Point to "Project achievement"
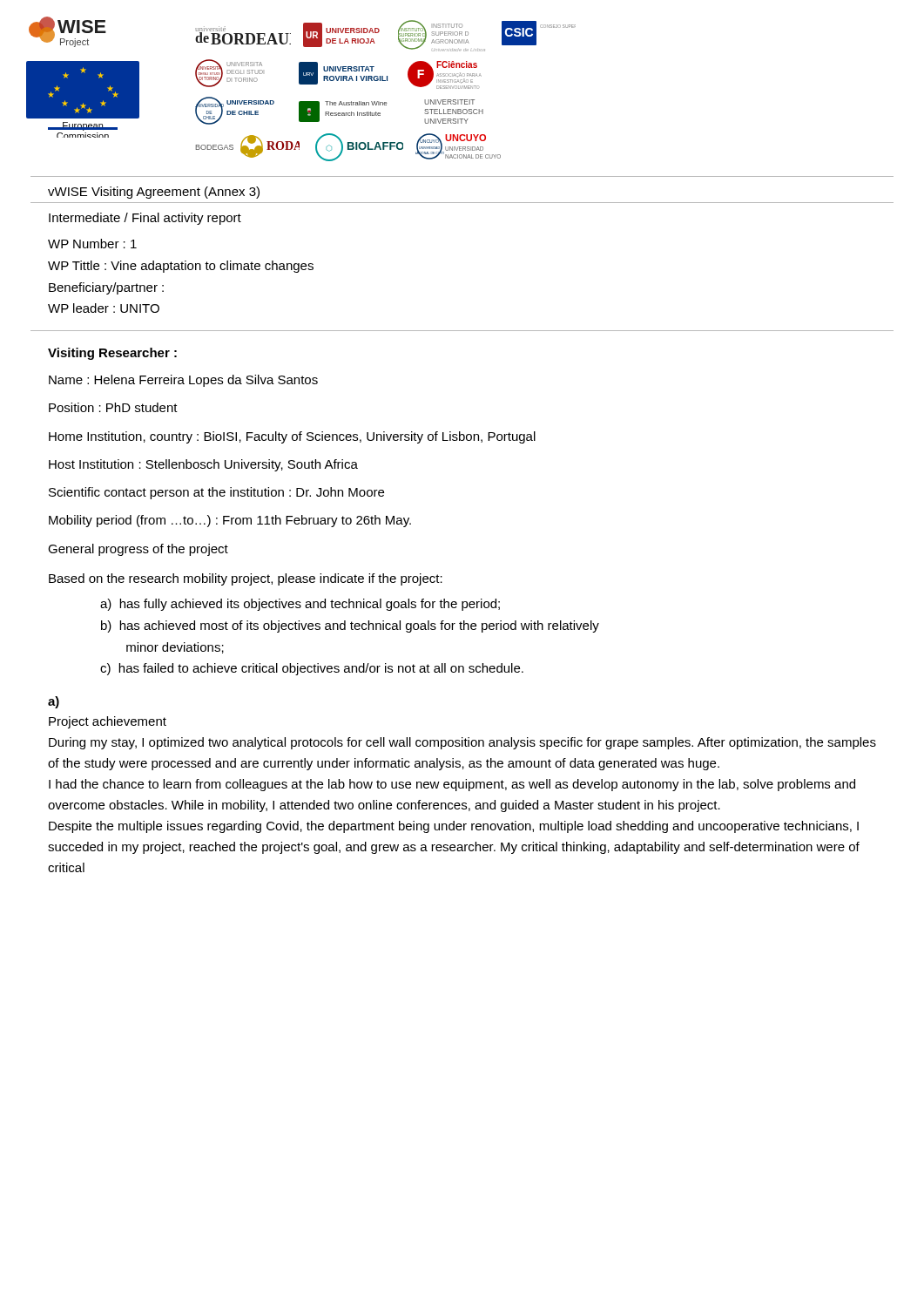This screenshot has height=1307, width=924. tap(107, 721)
